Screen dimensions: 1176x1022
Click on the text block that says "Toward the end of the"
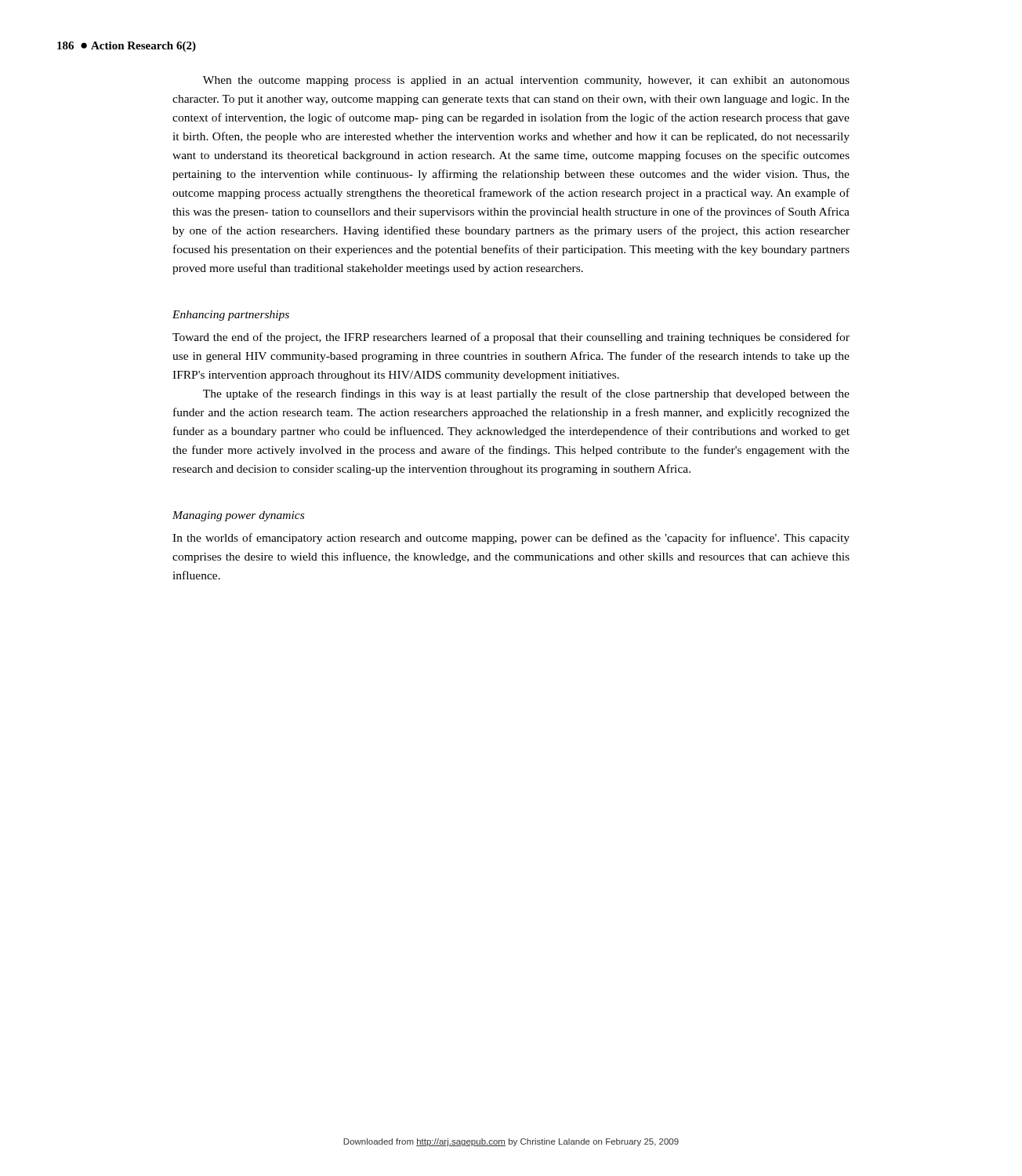tap(511, 403)
